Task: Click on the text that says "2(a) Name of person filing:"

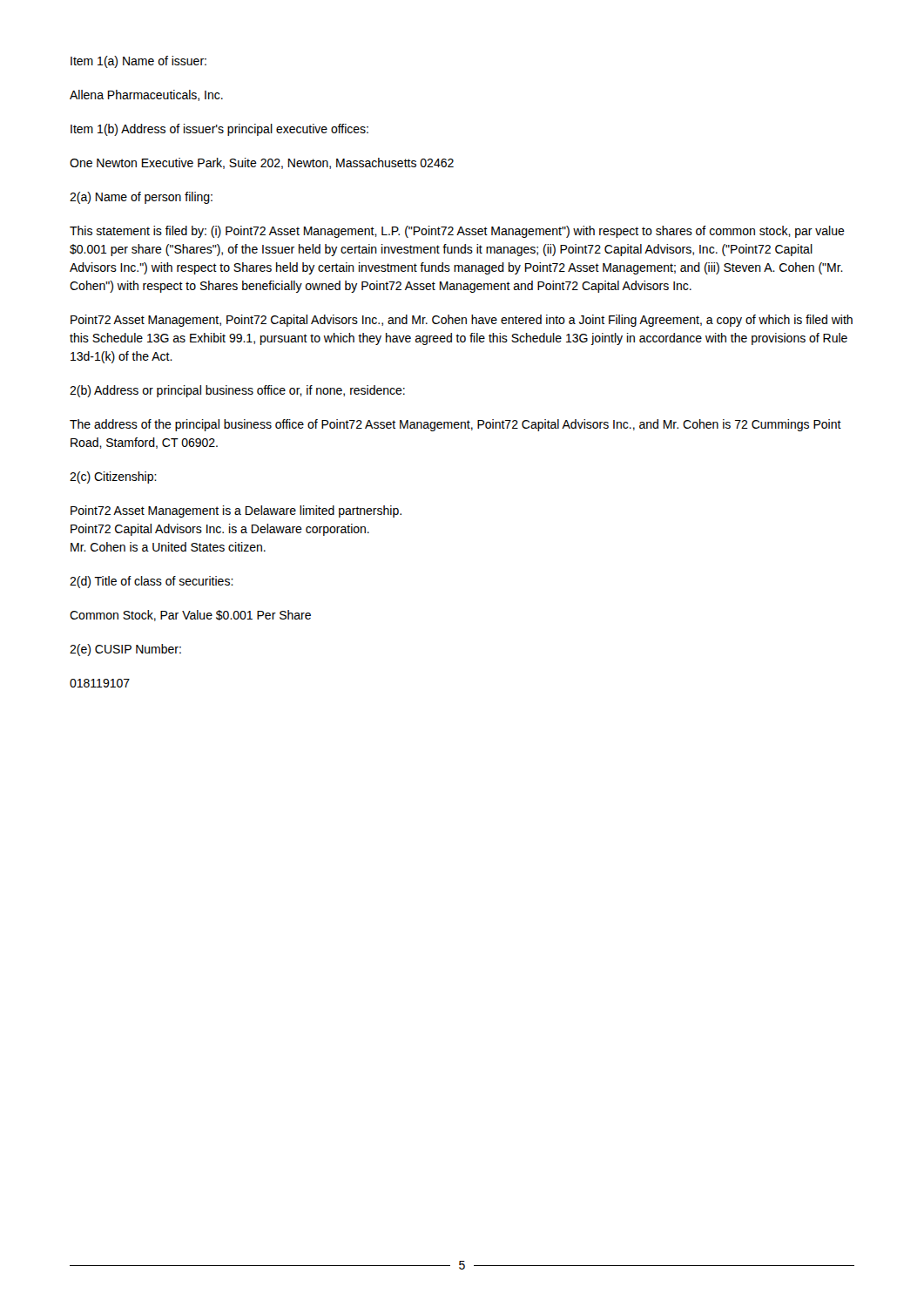Action: coord(142,197)
